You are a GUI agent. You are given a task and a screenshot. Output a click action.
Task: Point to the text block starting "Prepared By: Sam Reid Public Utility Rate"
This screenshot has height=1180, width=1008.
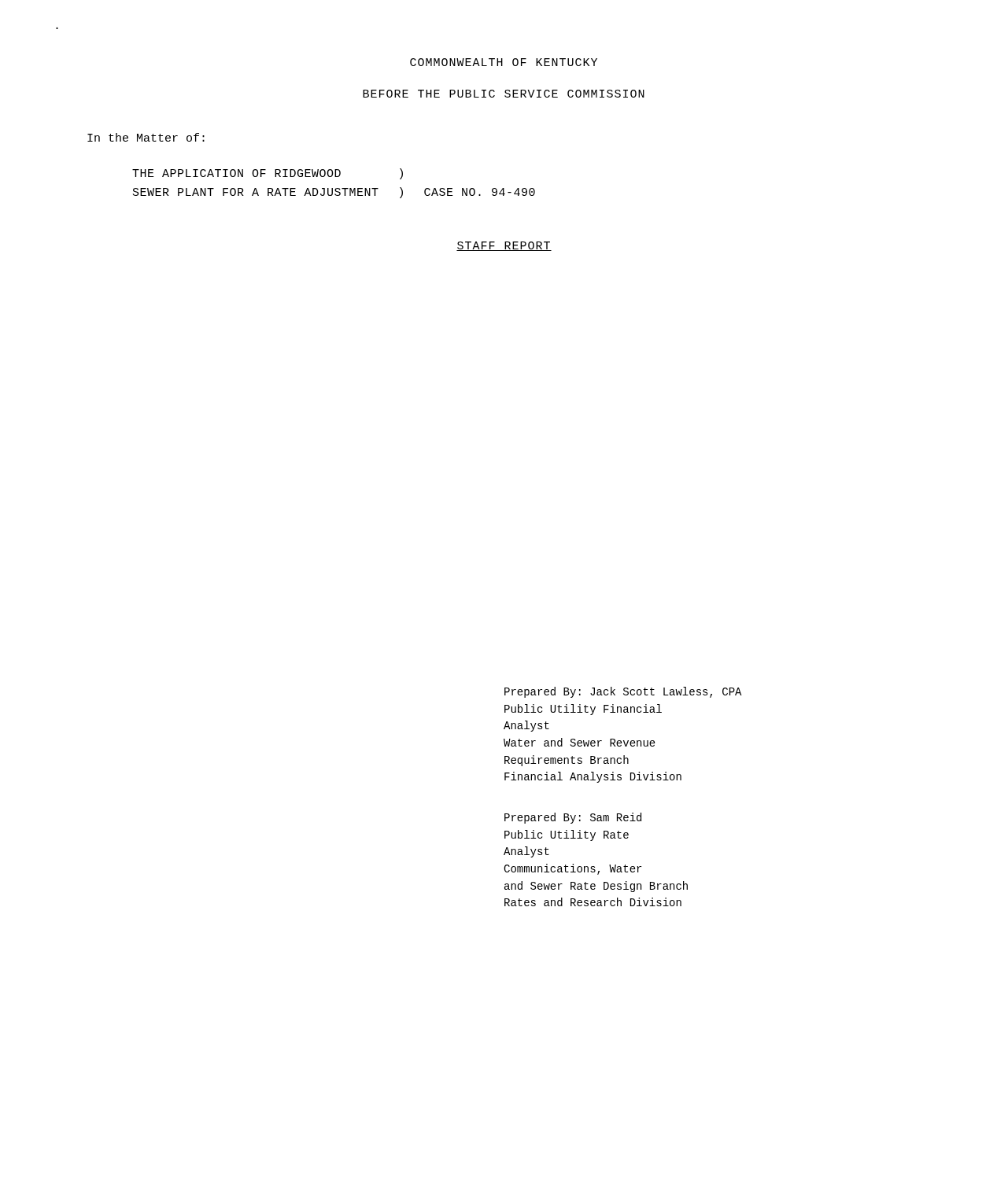pos(596,861)
